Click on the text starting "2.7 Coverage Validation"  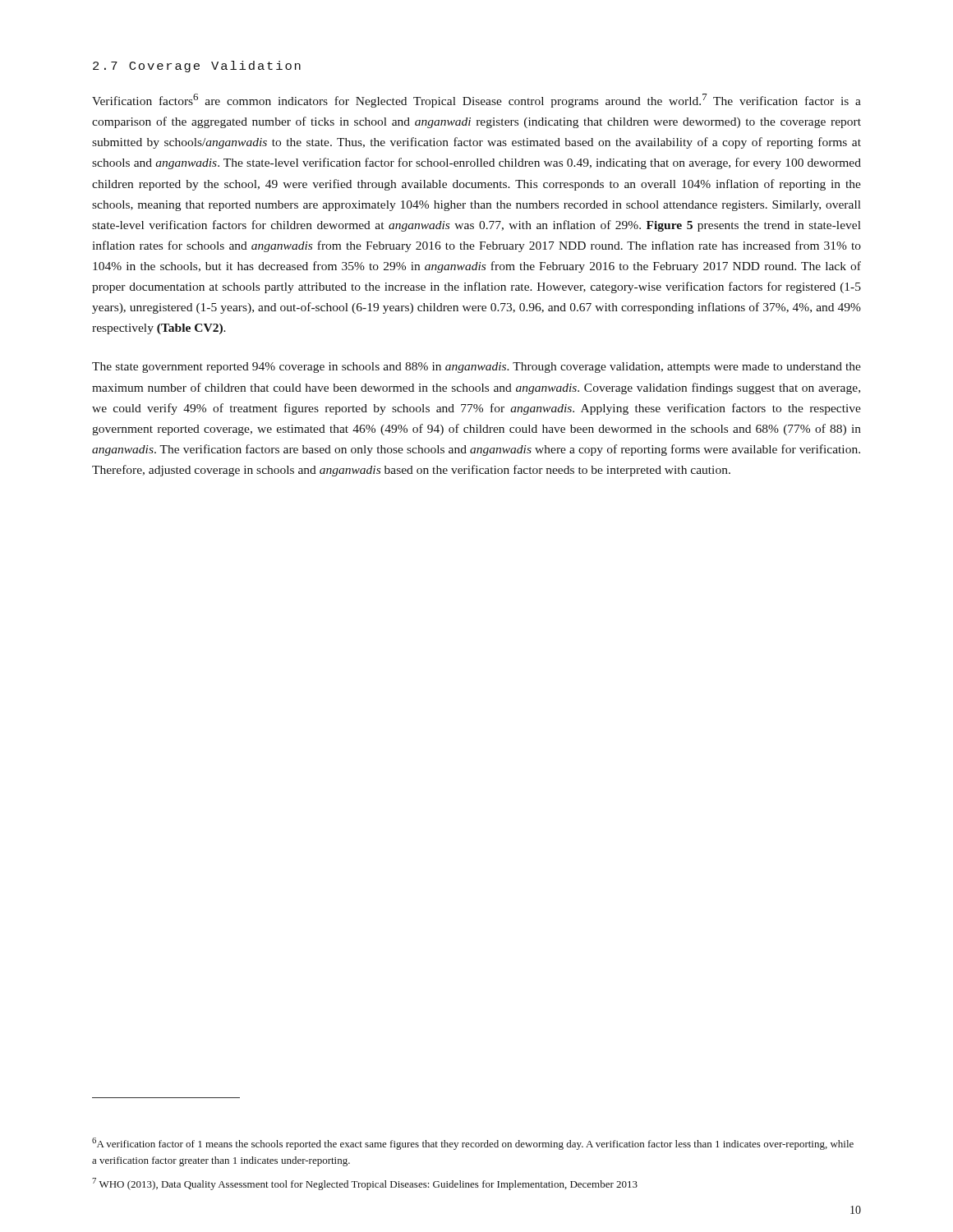click(x=197, y=67)
